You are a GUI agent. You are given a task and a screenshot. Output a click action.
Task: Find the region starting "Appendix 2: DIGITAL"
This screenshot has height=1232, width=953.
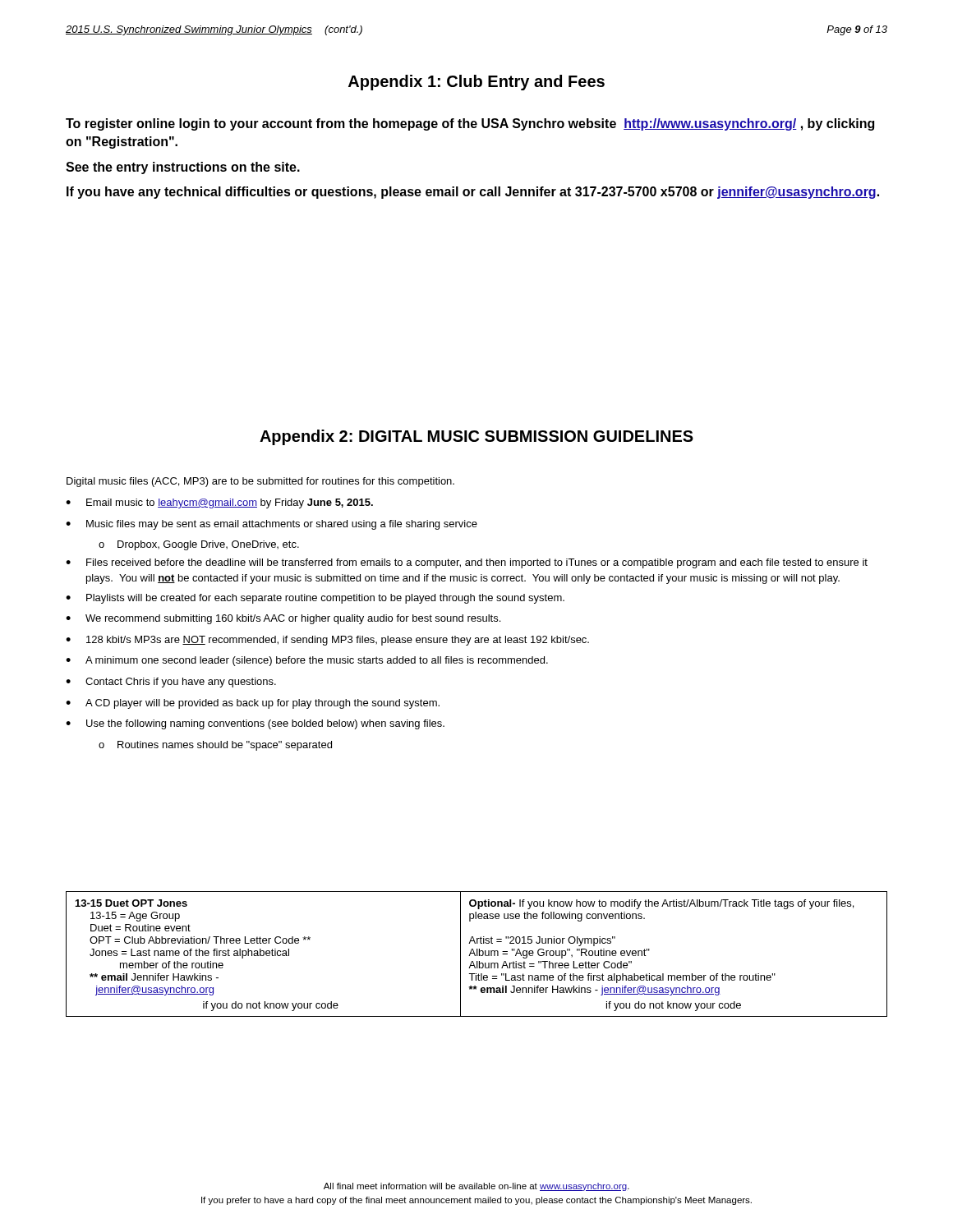pyautogui.click(x=476, y=437)
